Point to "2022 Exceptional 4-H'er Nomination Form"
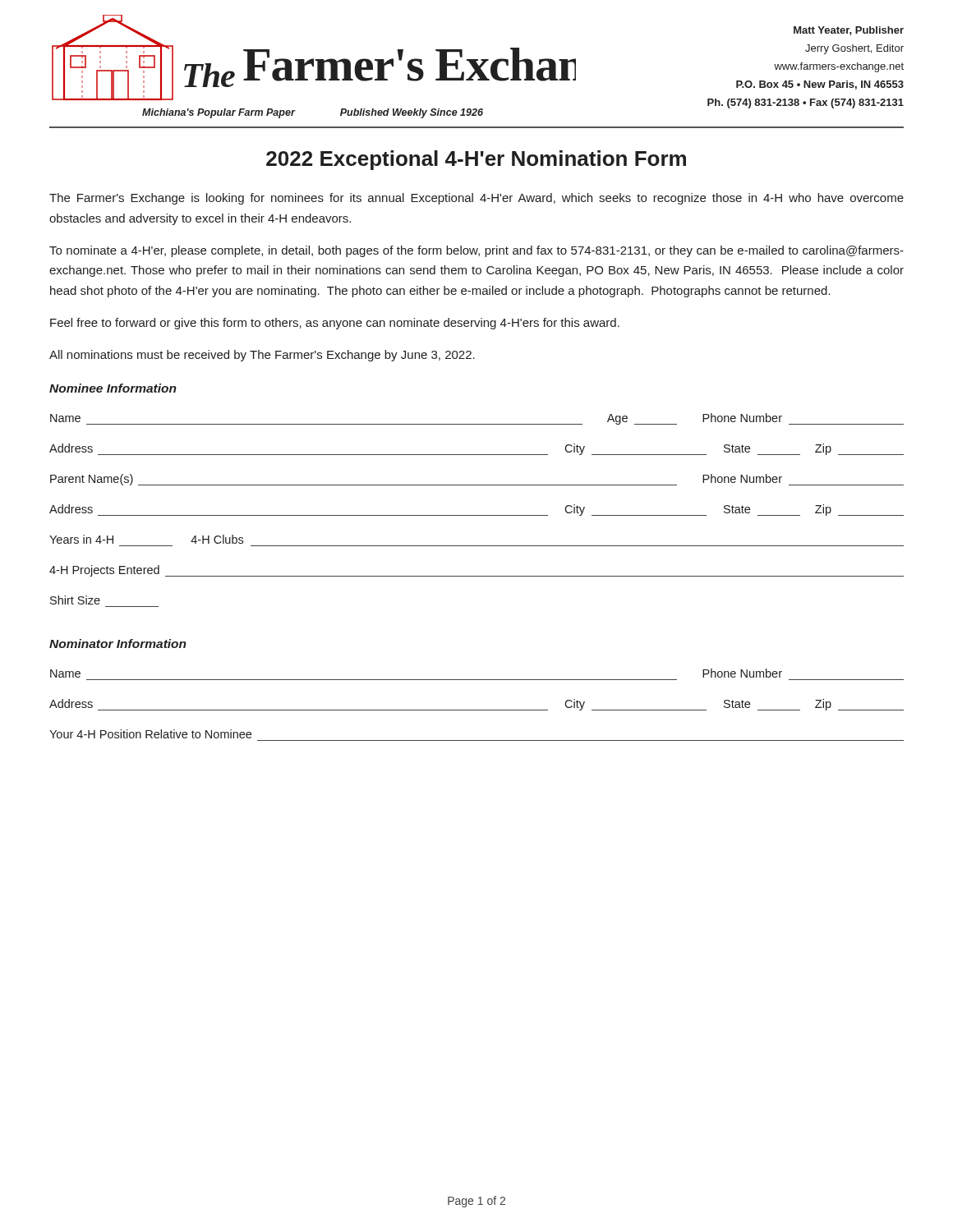The height and width of the screenshot is (1232, 953). tap(476, 159)
